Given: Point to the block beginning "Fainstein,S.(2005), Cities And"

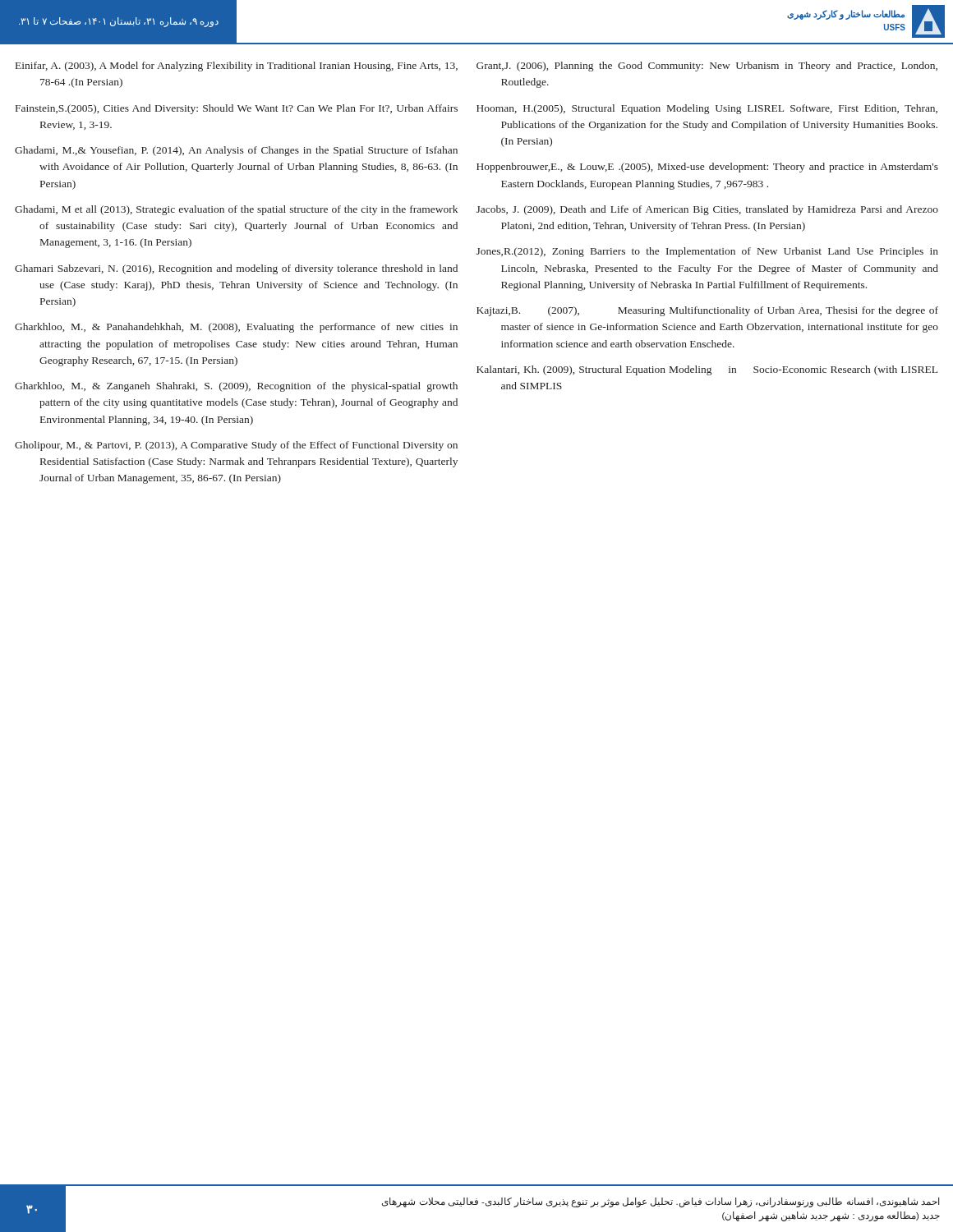Looking at the screenshot, I should (236, 116).
